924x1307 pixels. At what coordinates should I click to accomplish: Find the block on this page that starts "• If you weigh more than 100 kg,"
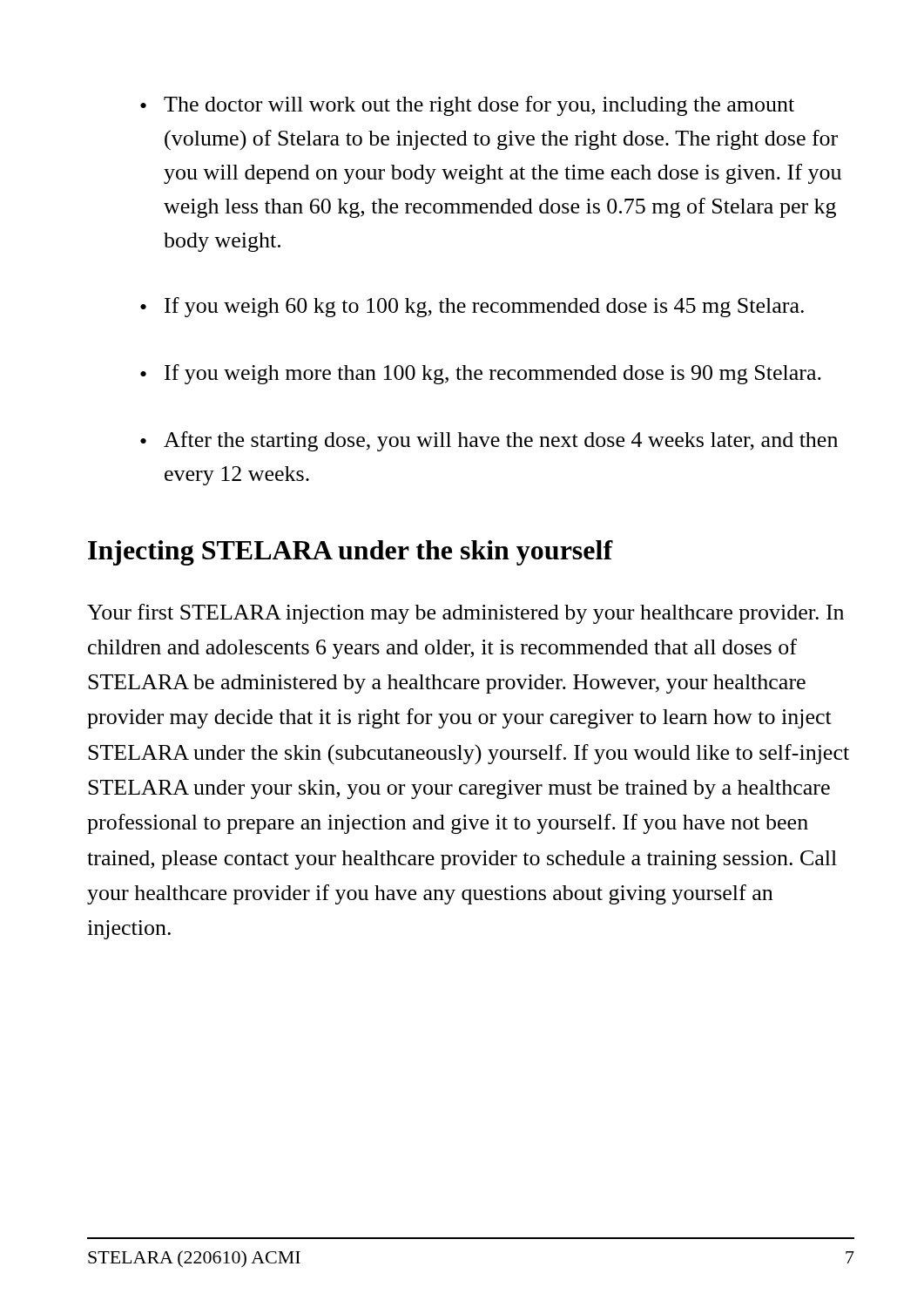click(481, 373)
